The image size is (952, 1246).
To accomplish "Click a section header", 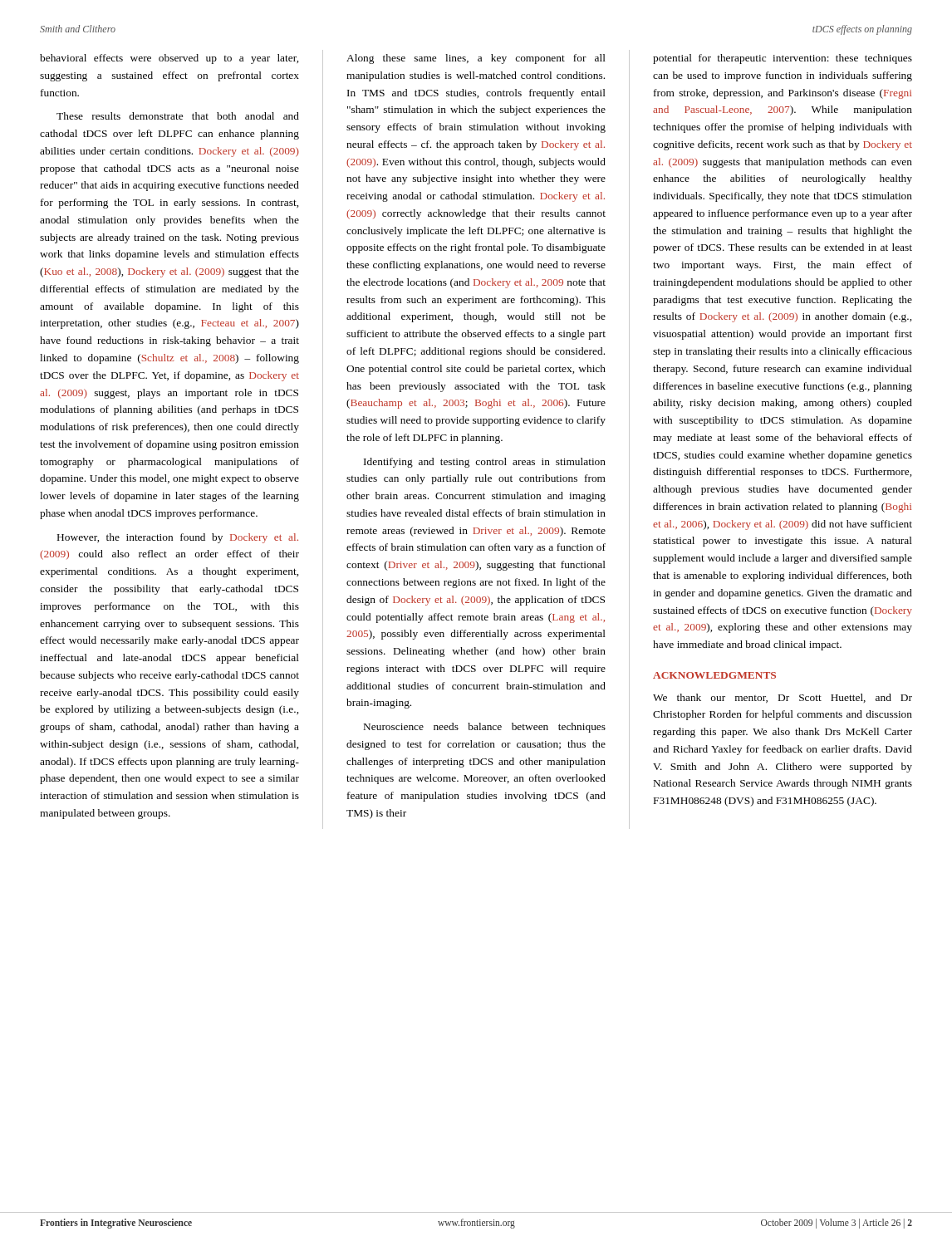I will click(x=715, y=675).
